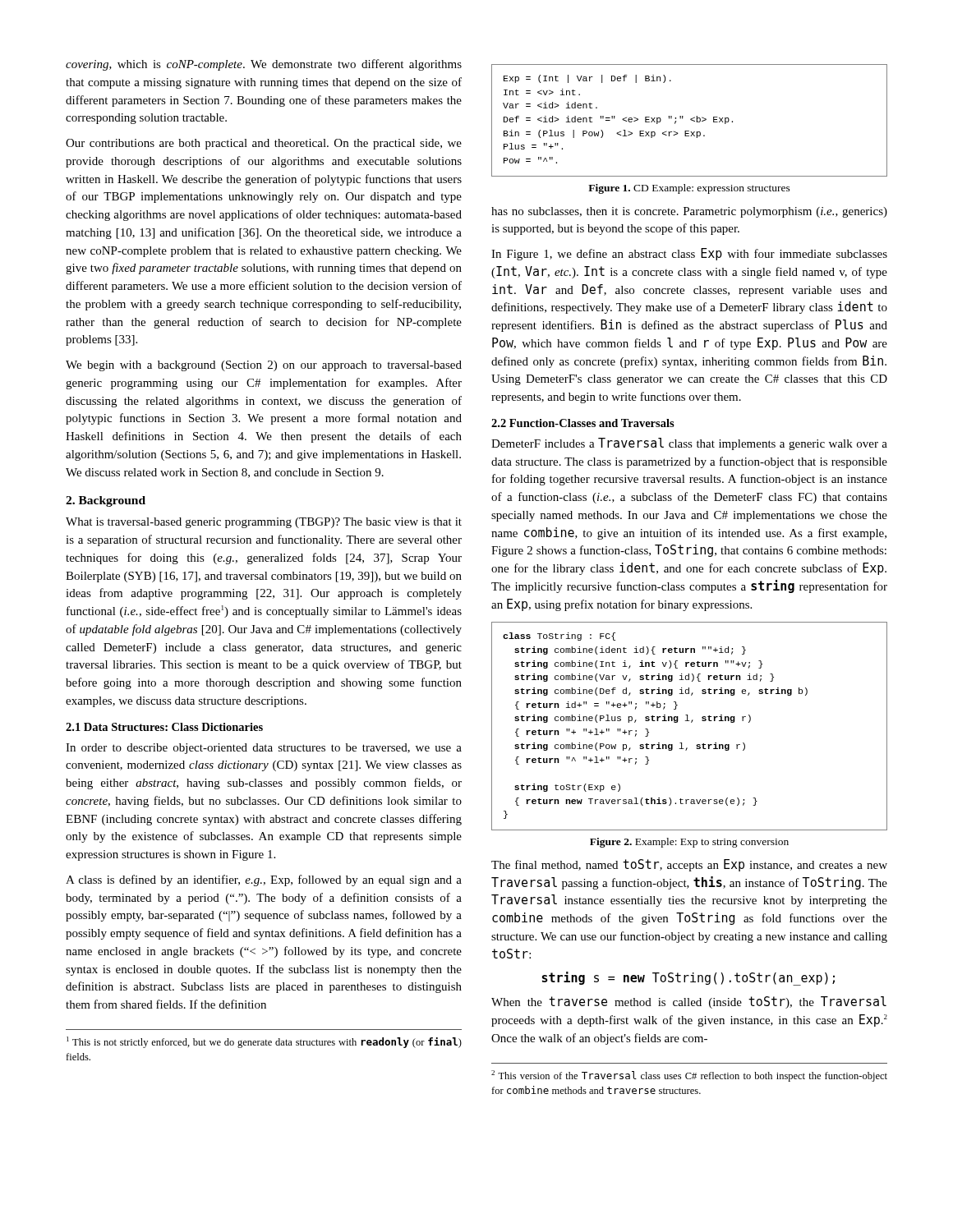Point to the element starting "Figure 2. Example:"
This screenshot has height=1232, width=953.
click(x=689, y=841)
